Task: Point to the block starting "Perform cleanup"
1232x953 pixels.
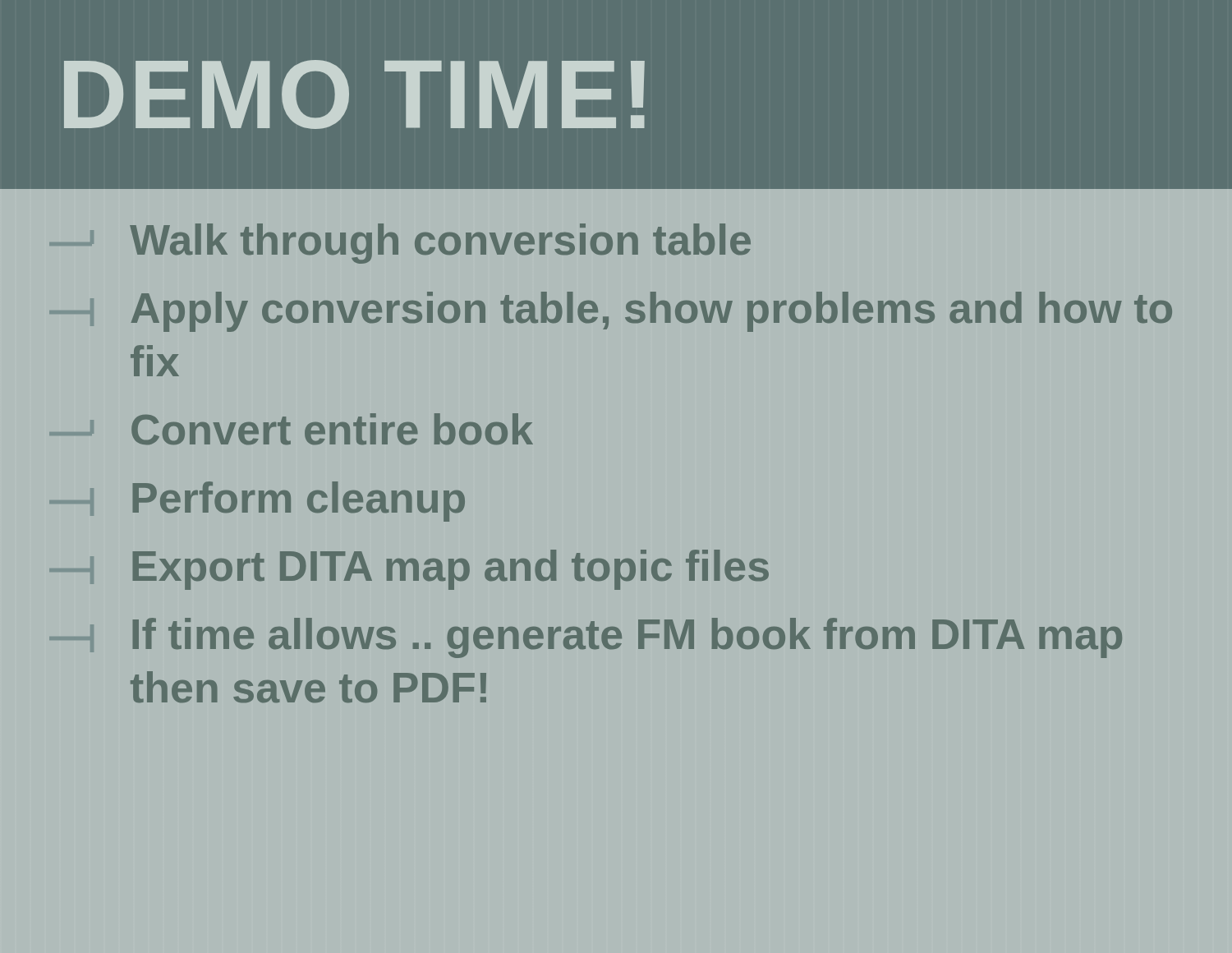Action: [x=258, y=498]
